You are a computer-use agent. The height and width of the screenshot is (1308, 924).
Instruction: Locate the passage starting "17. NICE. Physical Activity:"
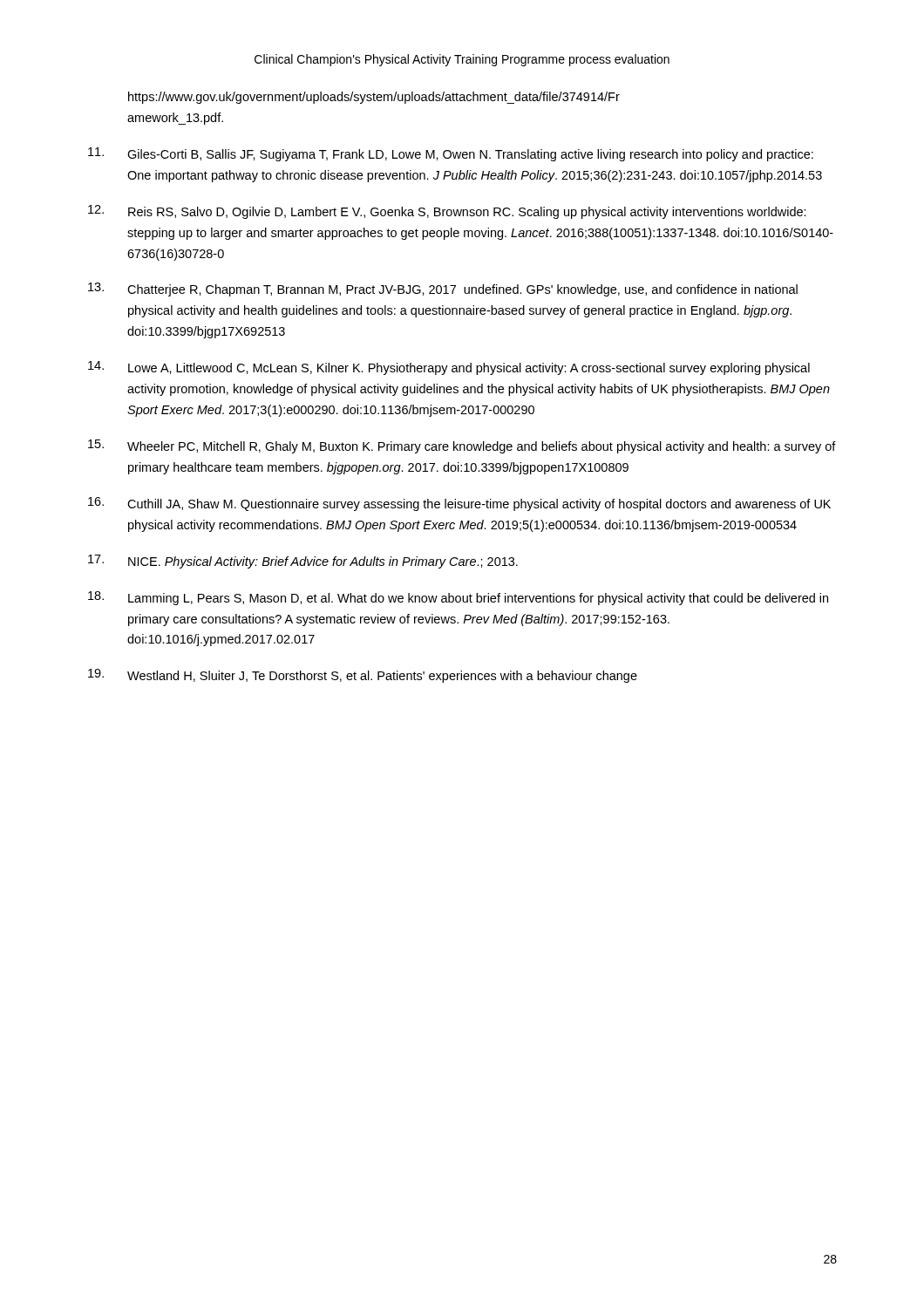pos(303,562)
